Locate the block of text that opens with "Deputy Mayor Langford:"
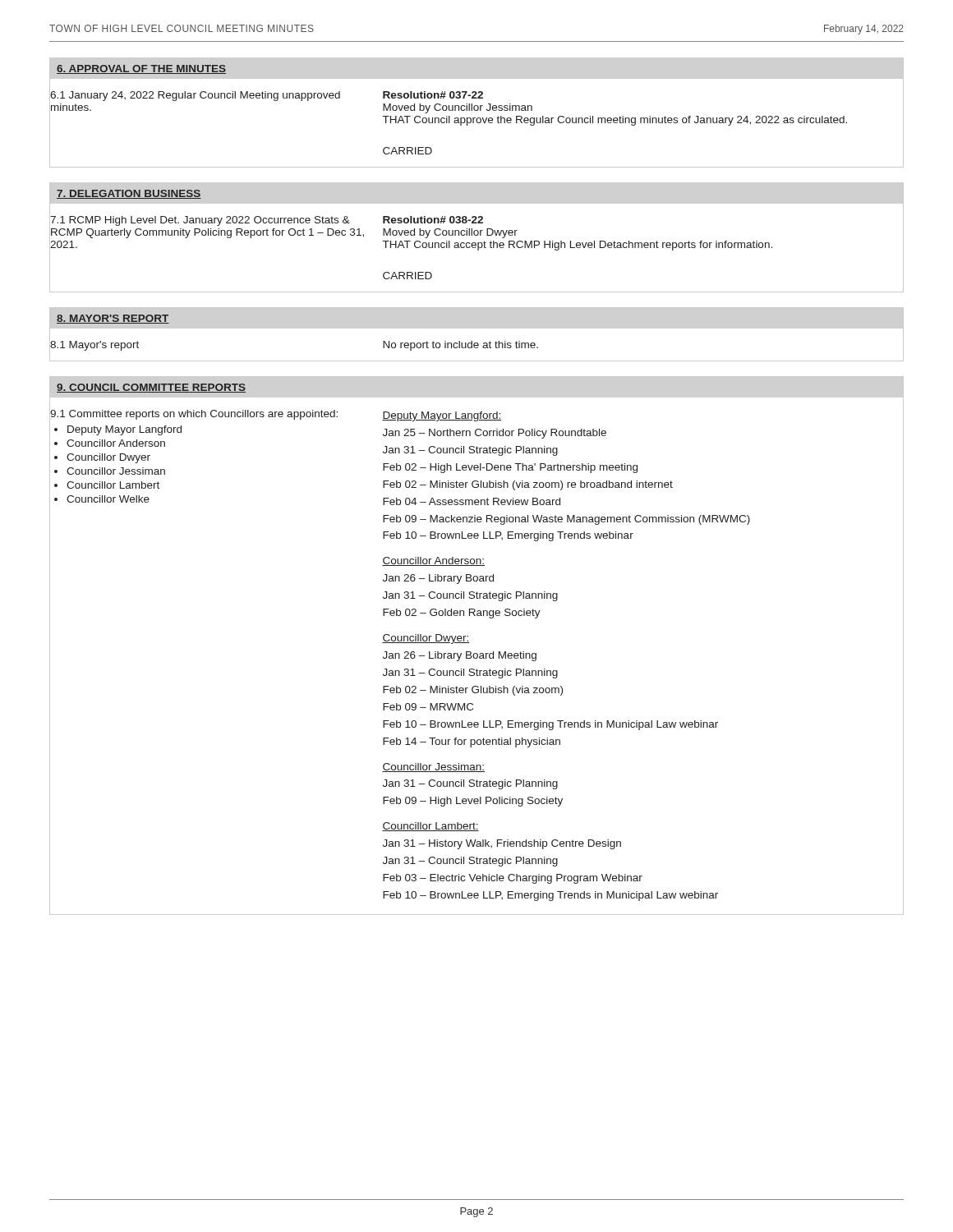 [x=442, y=416]
